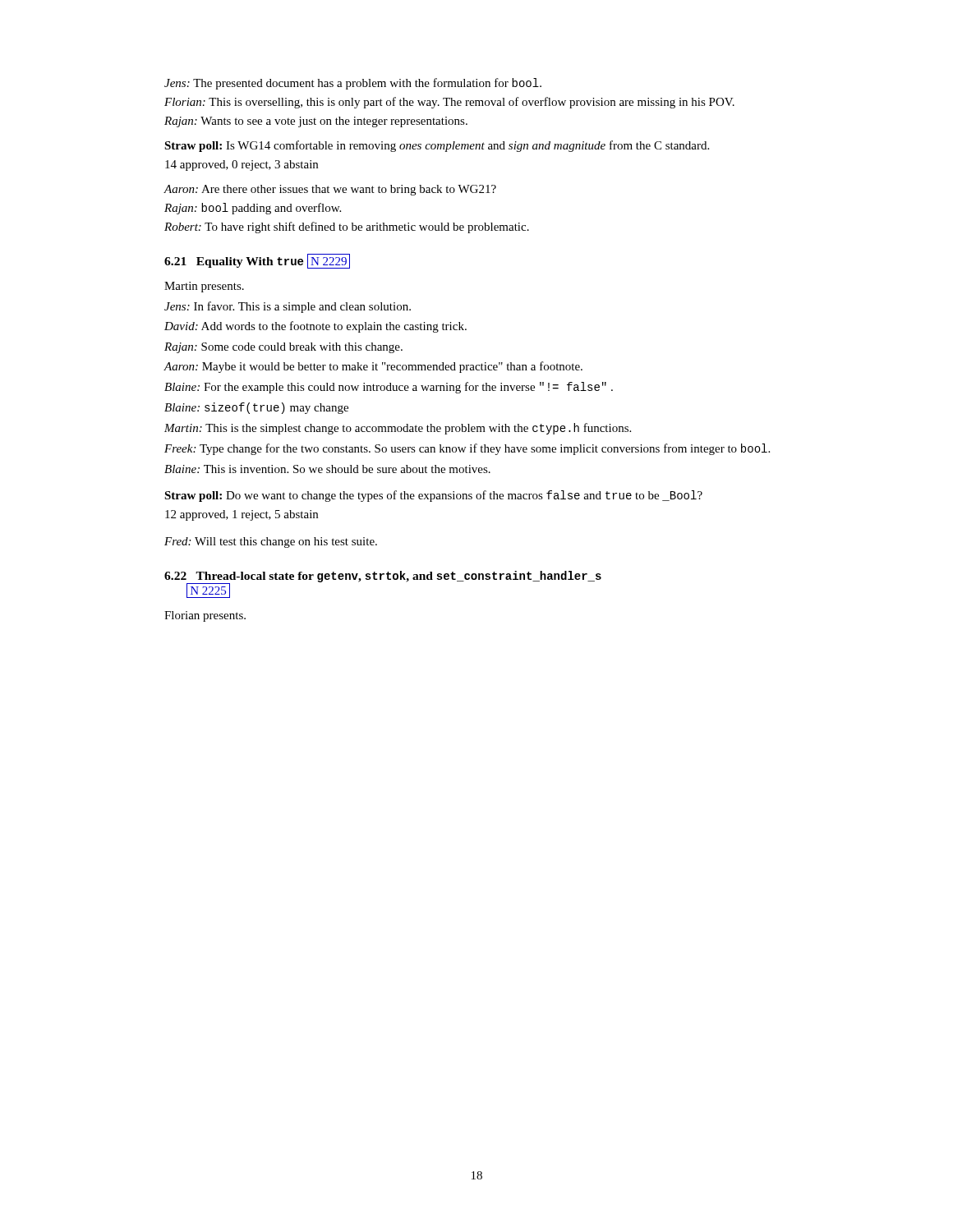This screenshot has width=953, height=1232.
Task: Click on the text block with the text "David: Add words to the footnote"
Action: (316, 326)
